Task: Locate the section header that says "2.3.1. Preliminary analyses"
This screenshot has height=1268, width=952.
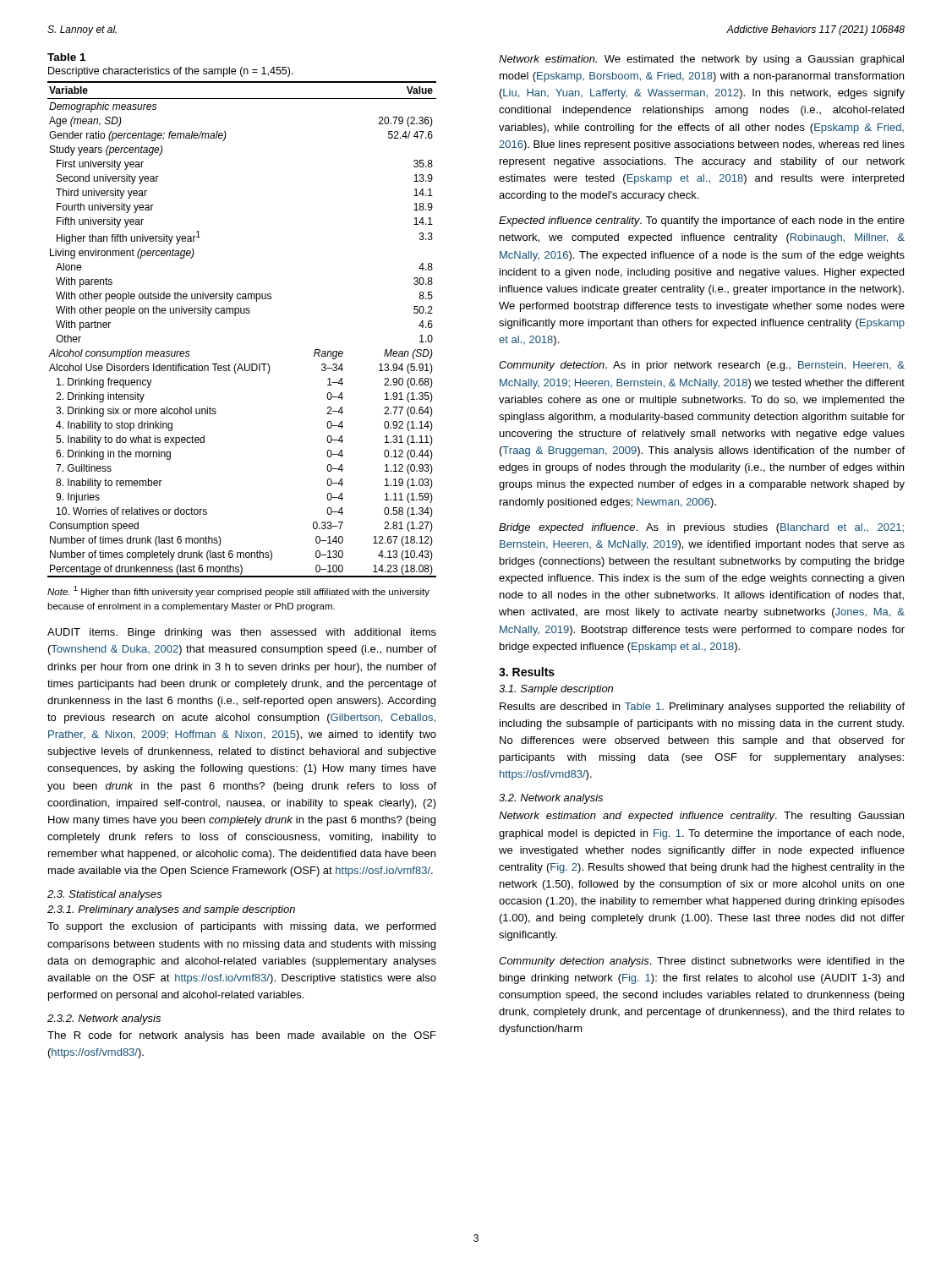Action: coord(171,910)
